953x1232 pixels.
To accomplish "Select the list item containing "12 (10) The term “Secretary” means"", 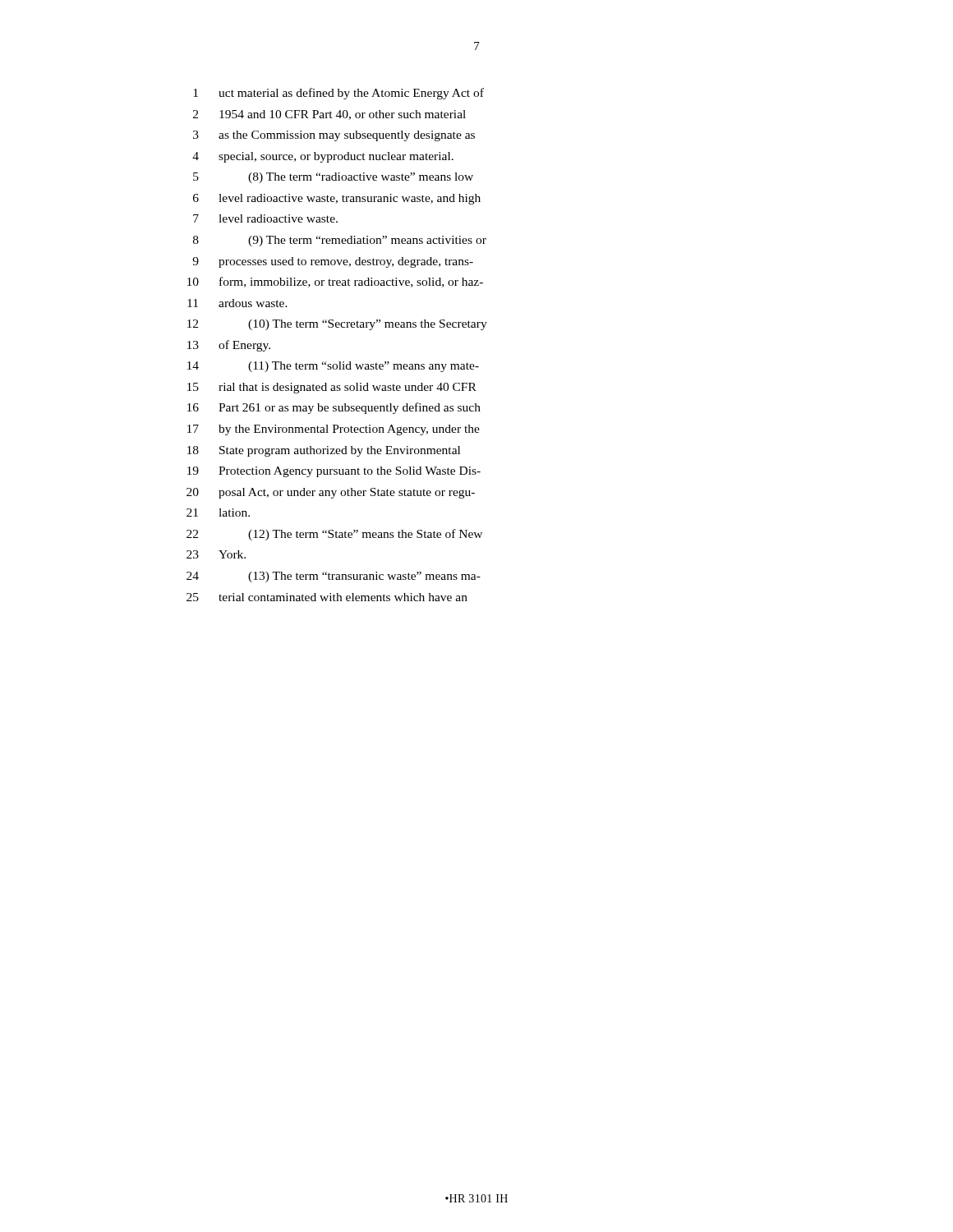I will point(337,325).
